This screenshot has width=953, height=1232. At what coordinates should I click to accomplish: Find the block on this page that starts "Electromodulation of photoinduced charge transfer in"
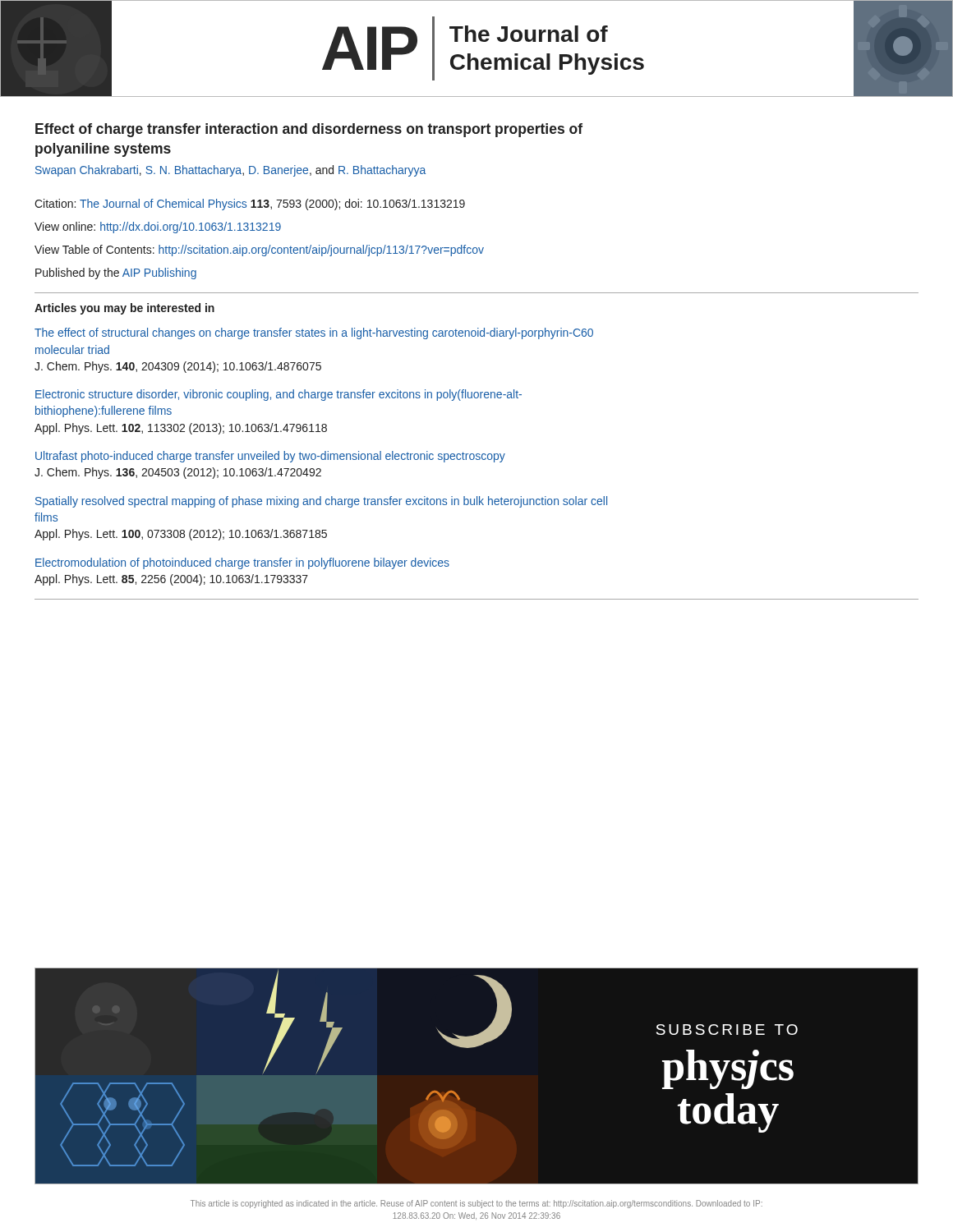[242, 571]
